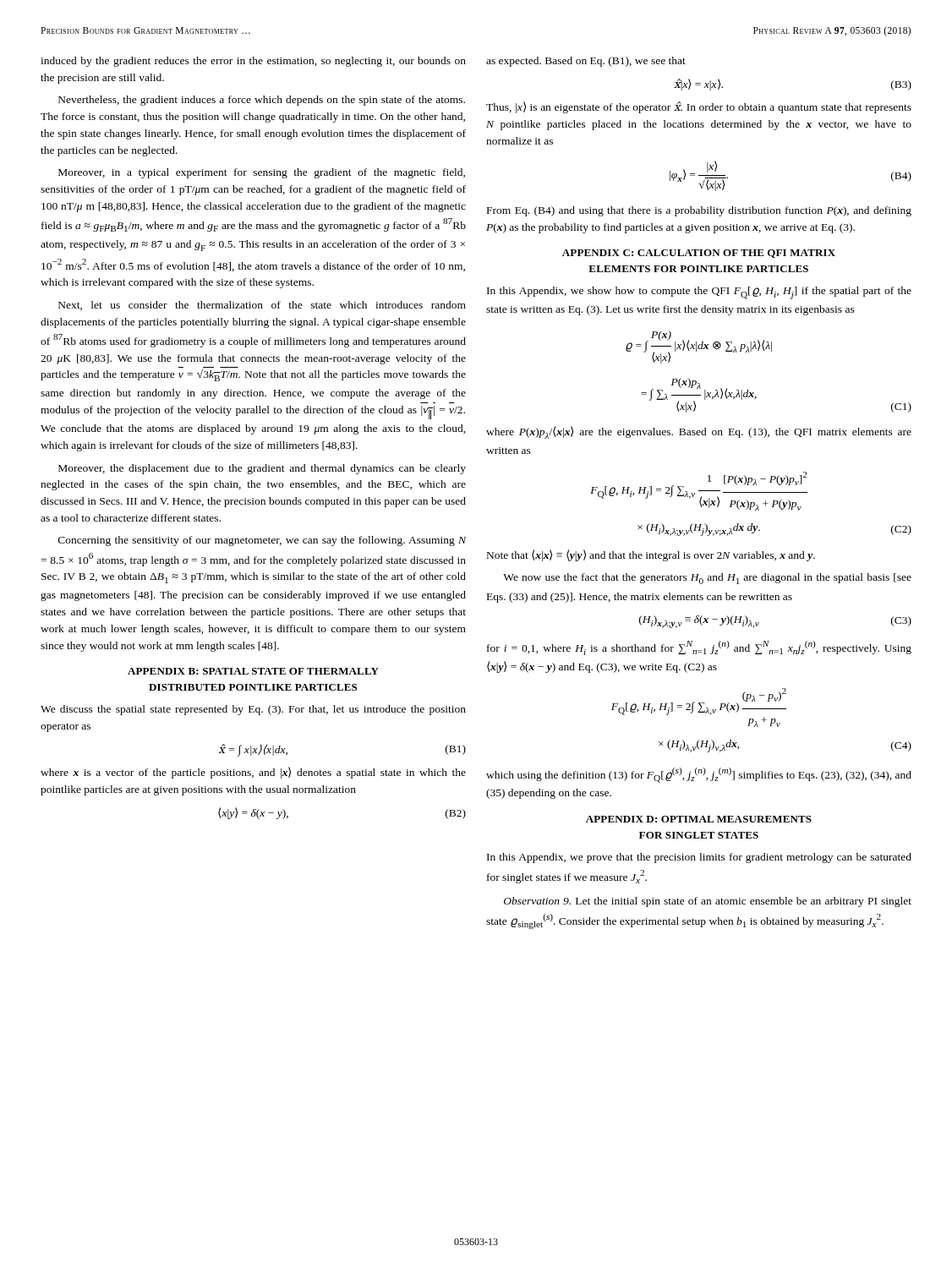Point to the block starting "In this Appendix, we prove that"

tap(699, 890)
